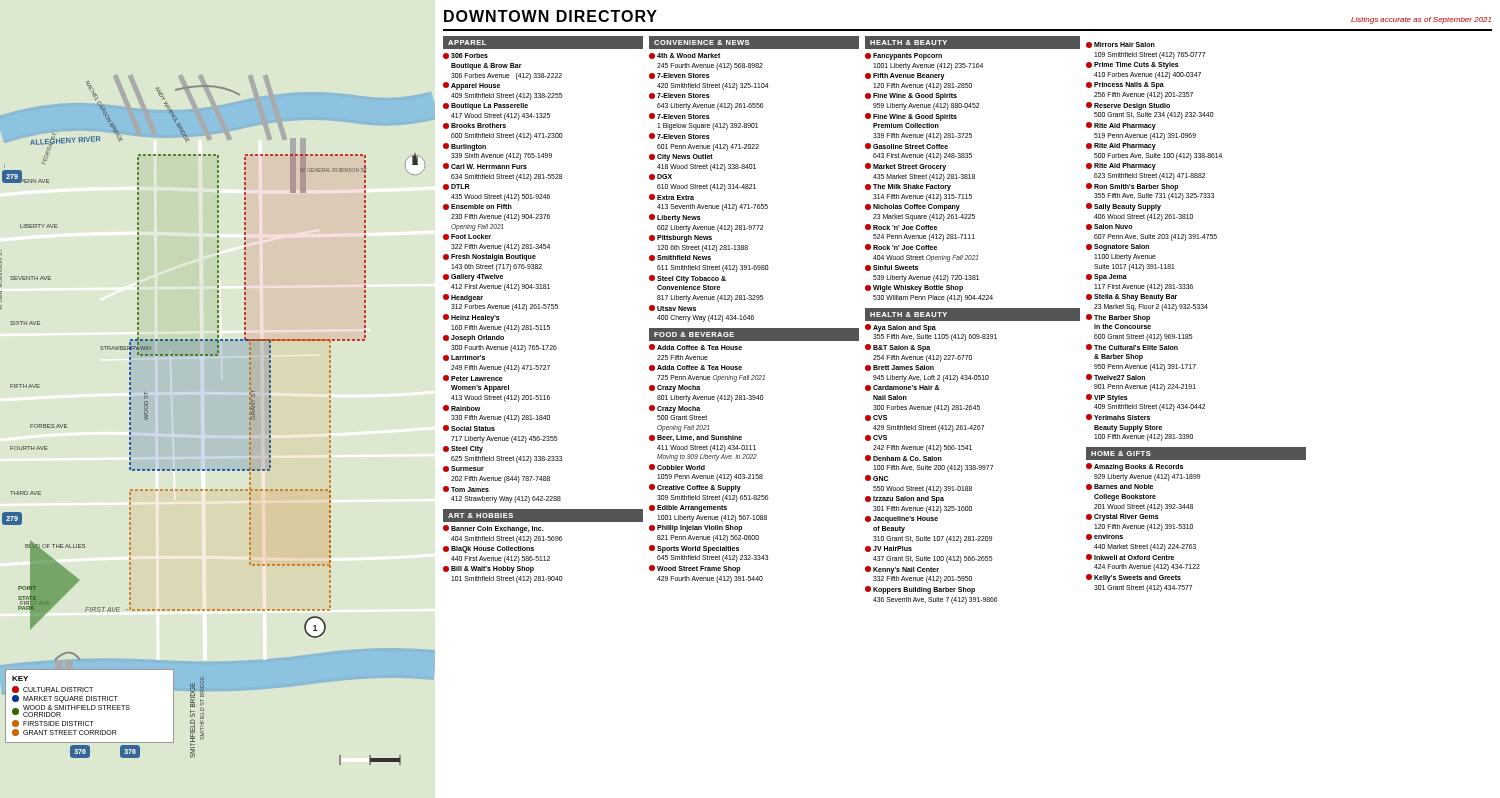Click the passage that begins "Wigle Whiskey Bottle Shop530 William Penn"
This screenshot has height=798, width=1500.
coord(973,293)
